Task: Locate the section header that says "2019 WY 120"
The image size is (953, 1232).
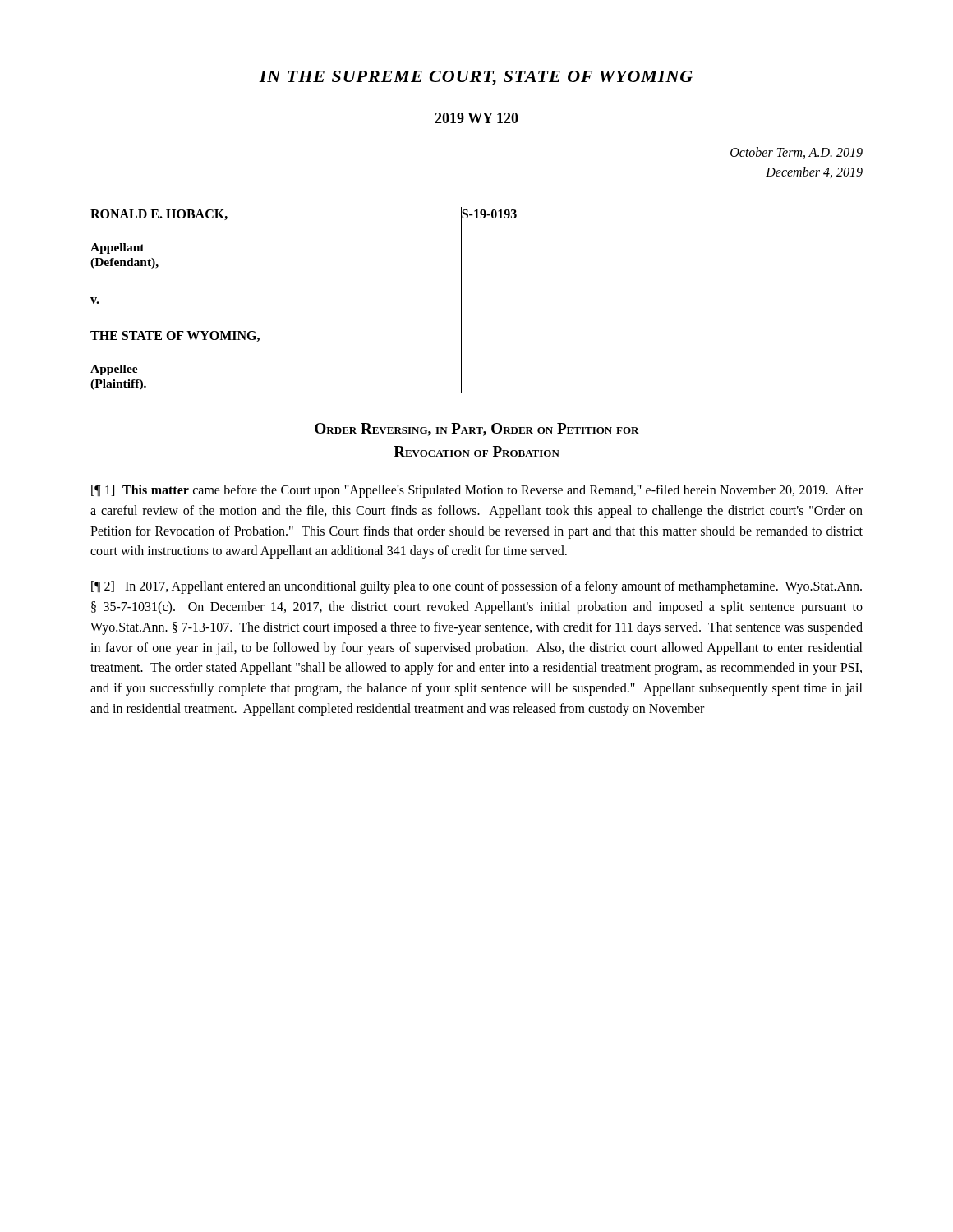Action: (476, 118)
